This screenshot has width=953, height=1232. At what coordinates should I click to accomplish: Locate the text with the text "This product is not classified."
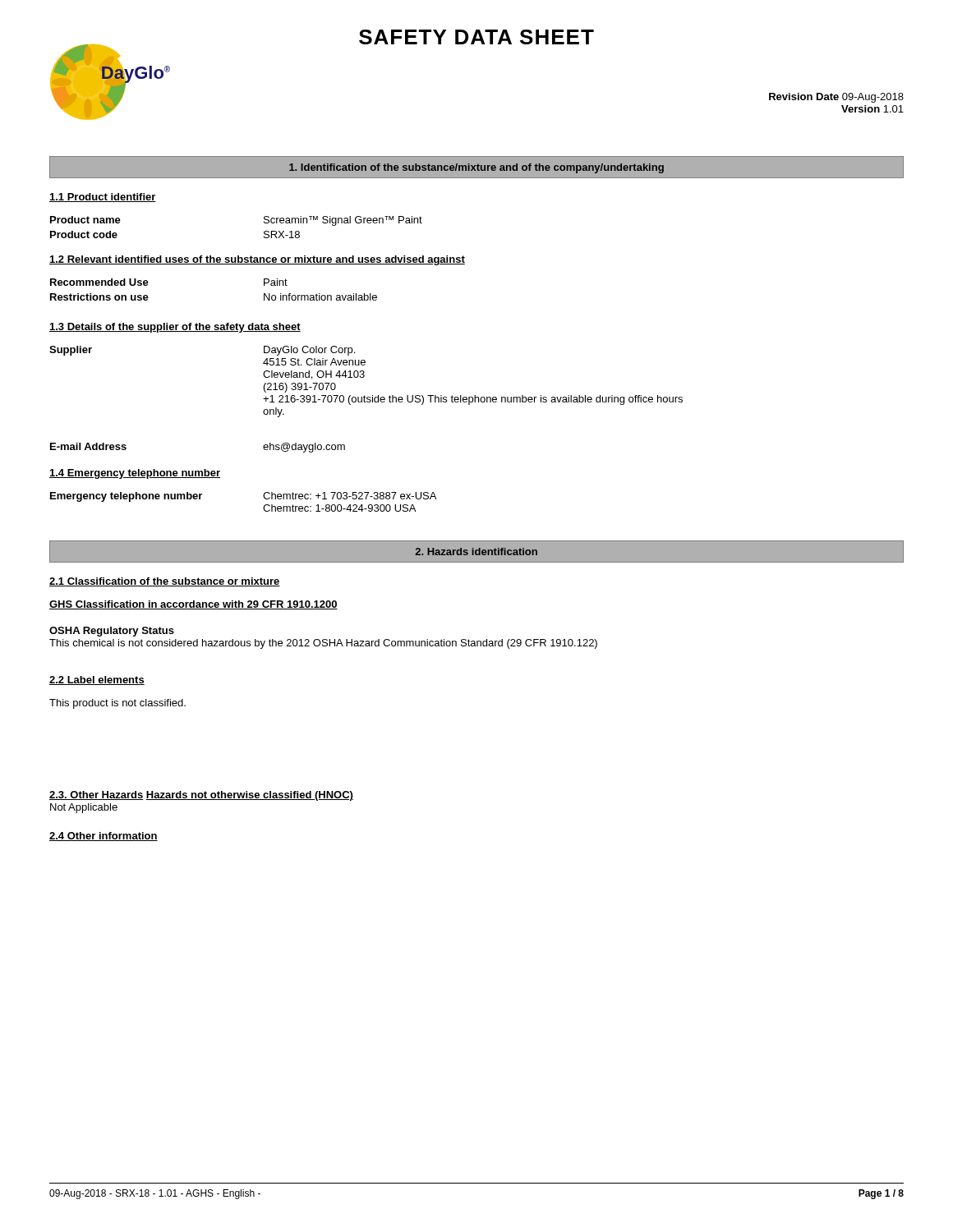coord(118,703)
